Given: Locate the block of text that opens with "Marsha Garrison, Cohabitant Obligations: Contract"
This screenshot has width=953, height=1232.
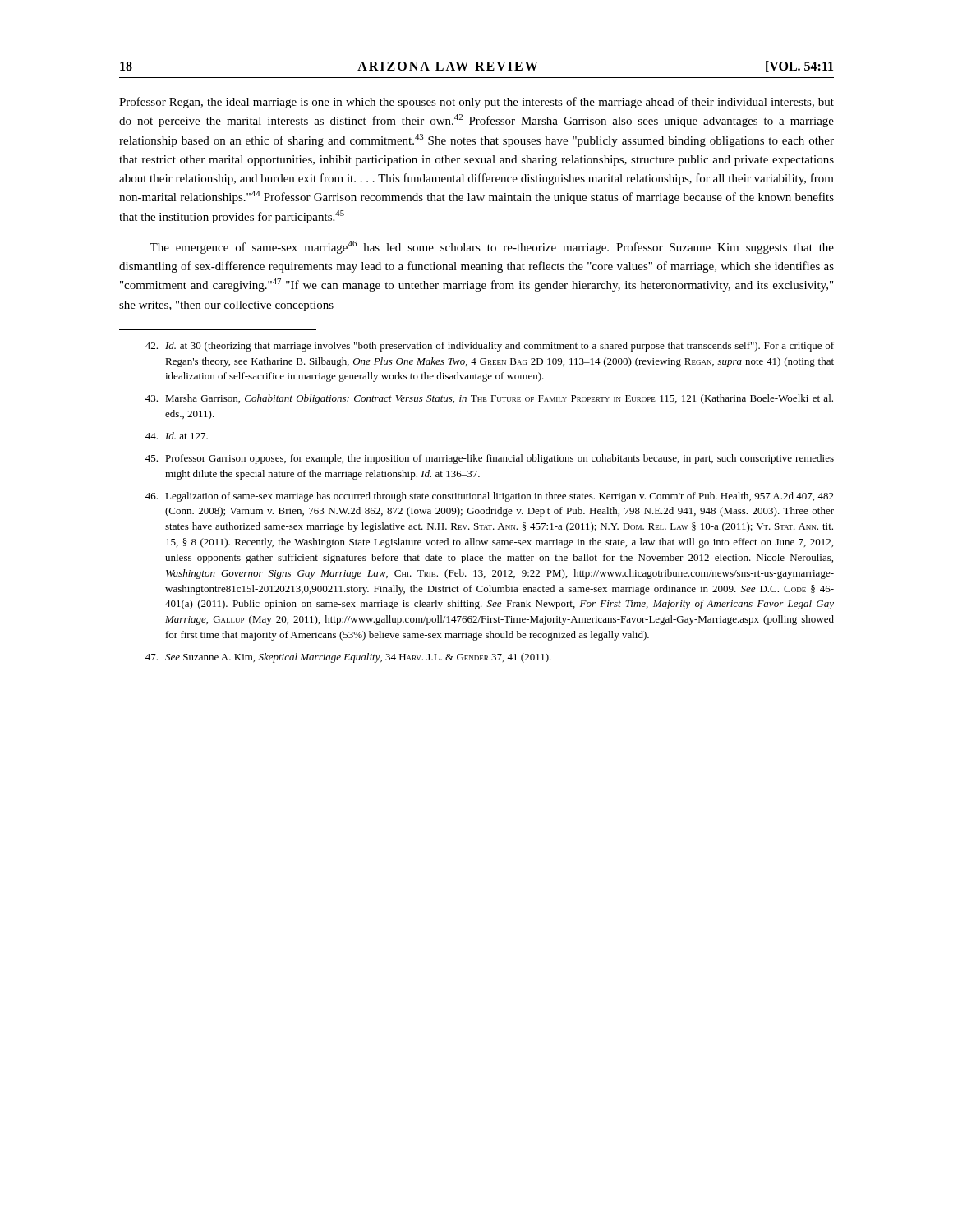Looking at the screenshot, I should click(476, 407).
